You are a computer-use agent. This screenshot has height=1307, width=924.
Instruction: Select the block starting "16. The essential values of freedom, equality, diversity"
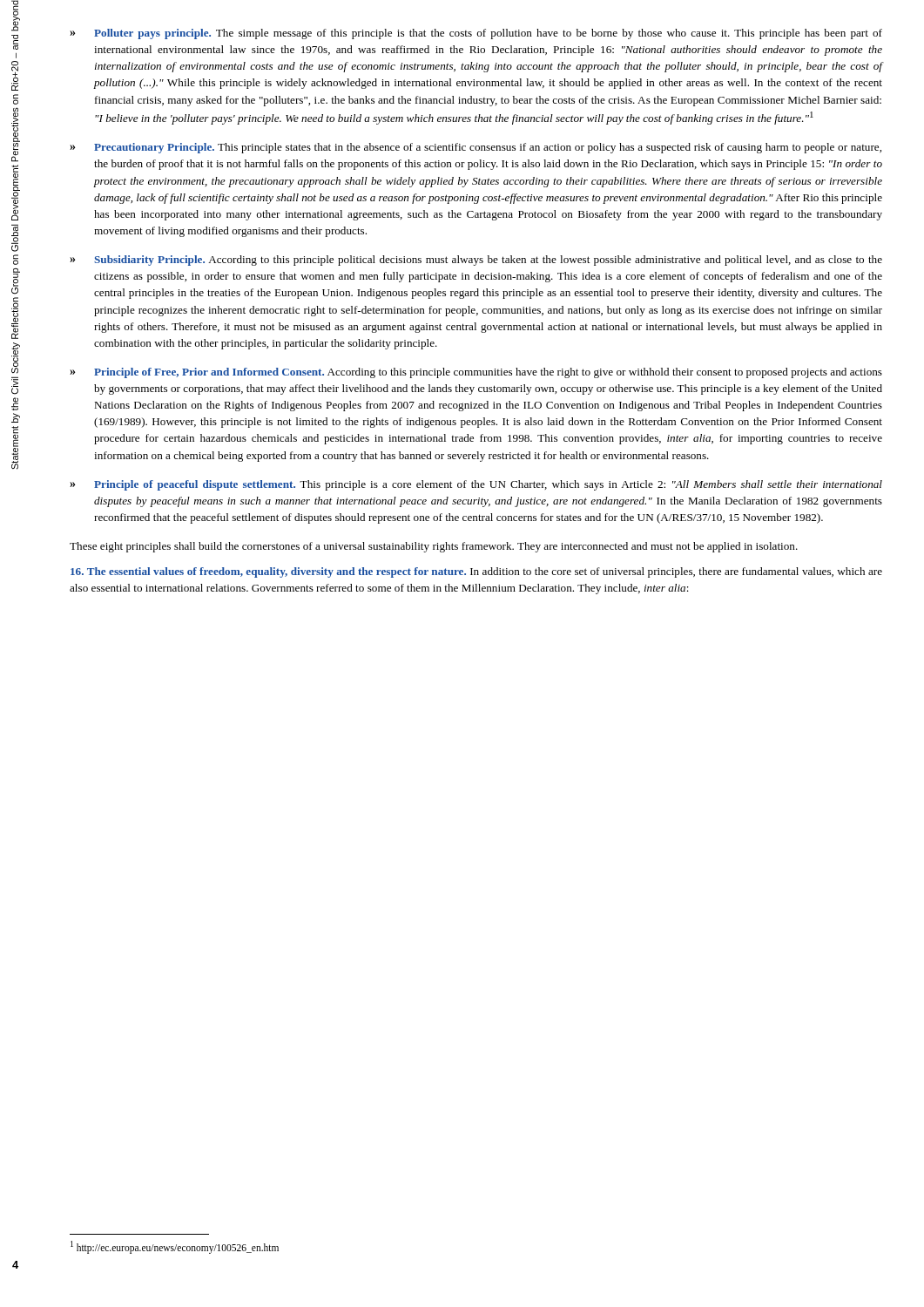(476, 580)
